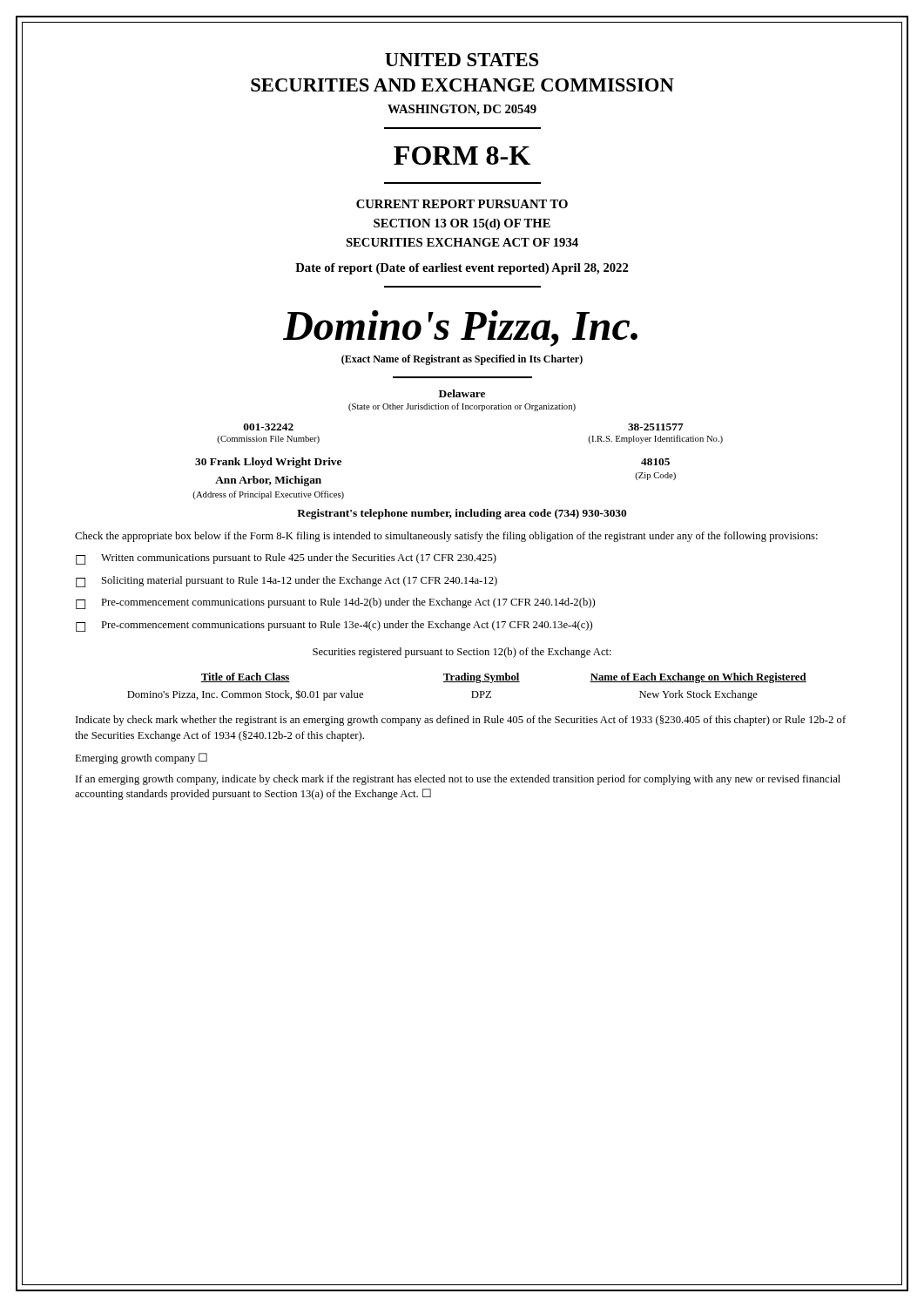The image size is (924, 1307).
Task: Locate the text "FORM 8-K"
Action: 462,155
